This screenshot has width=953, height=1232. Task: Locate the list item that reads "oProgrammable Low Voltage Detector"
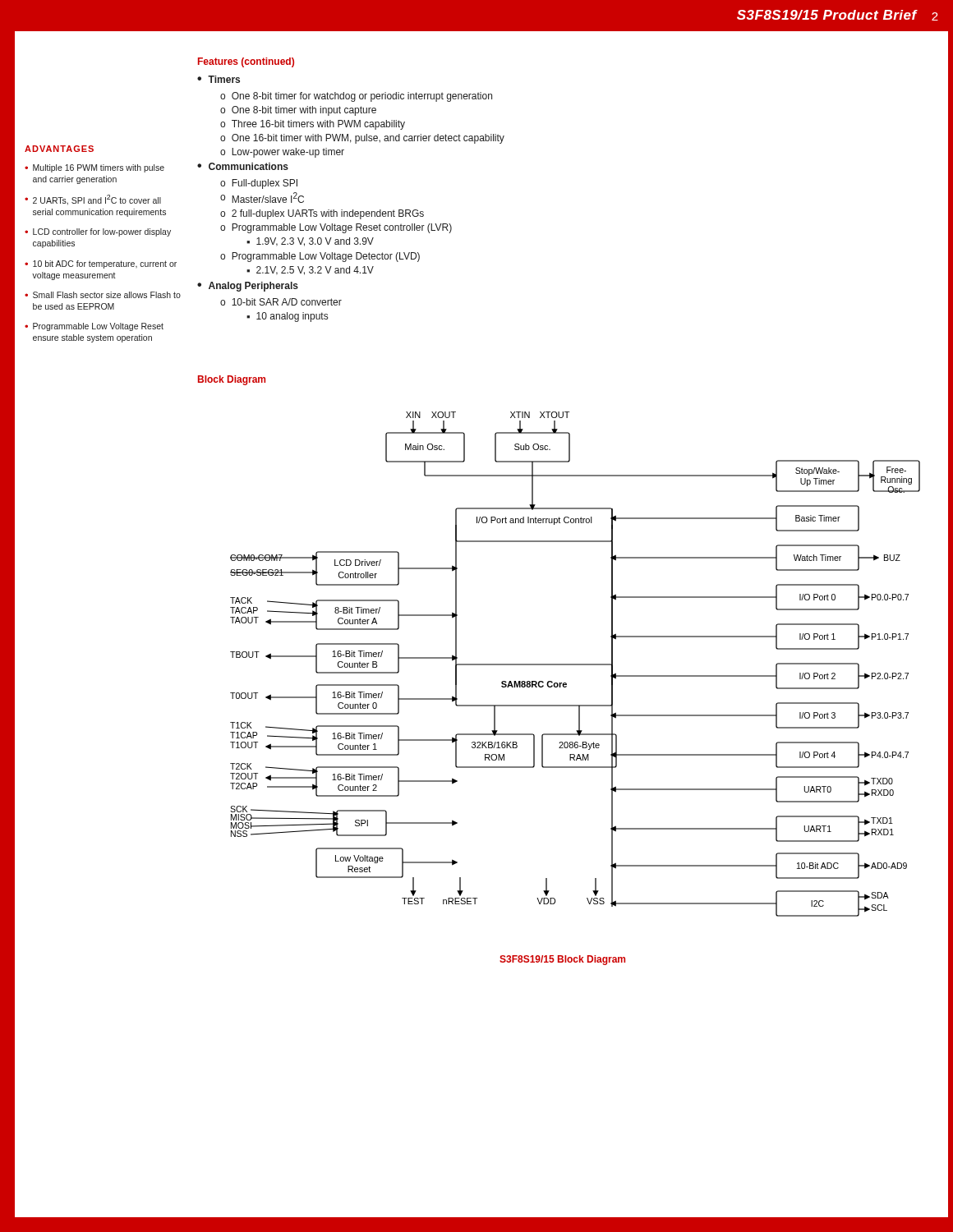click(x=320, y=256)
